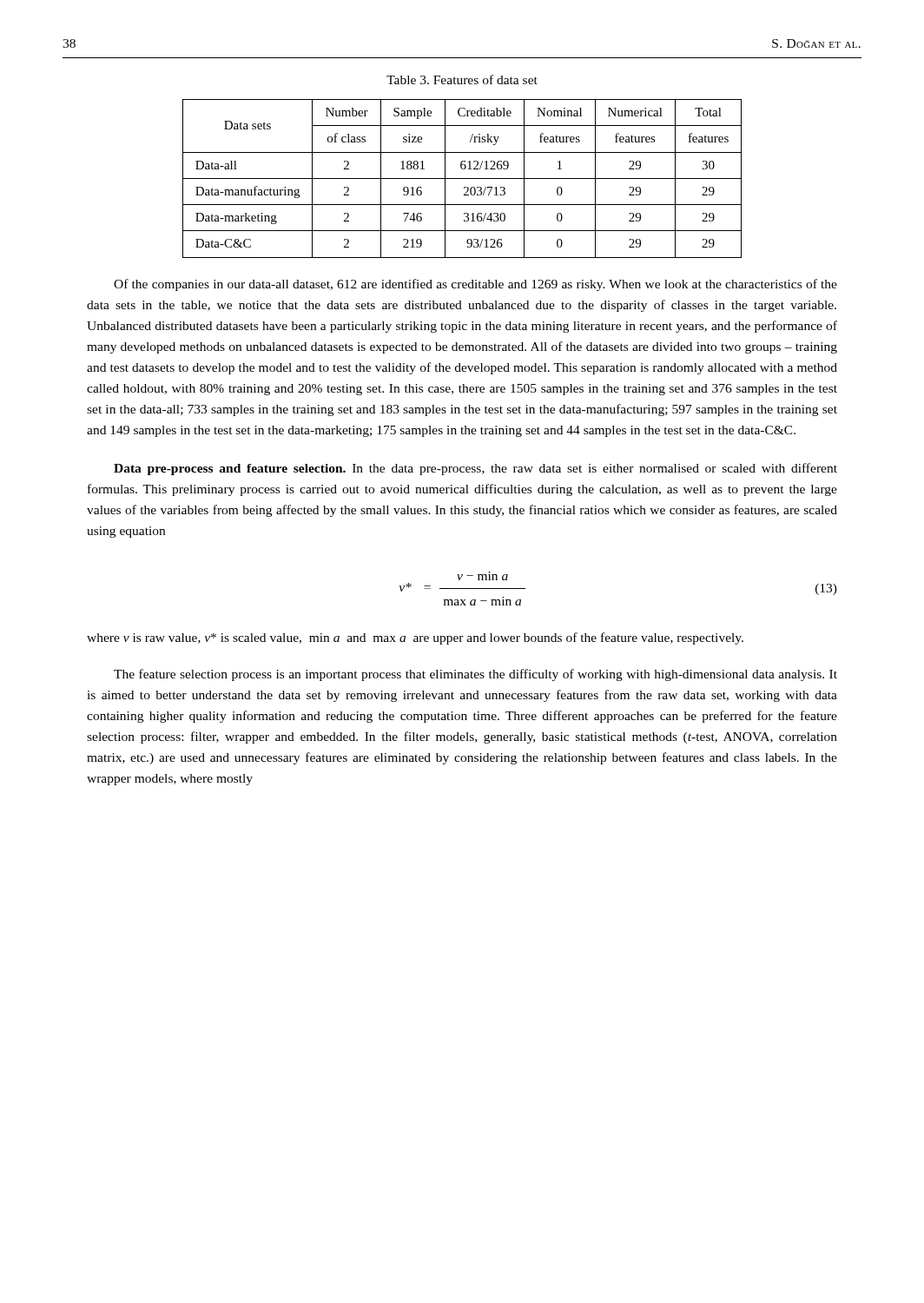Find the block on this page that starts "Of the companies in our data-all dataset, 612"
The width and height of the screenshot is (924, 1303).
(x=462, y=356)
